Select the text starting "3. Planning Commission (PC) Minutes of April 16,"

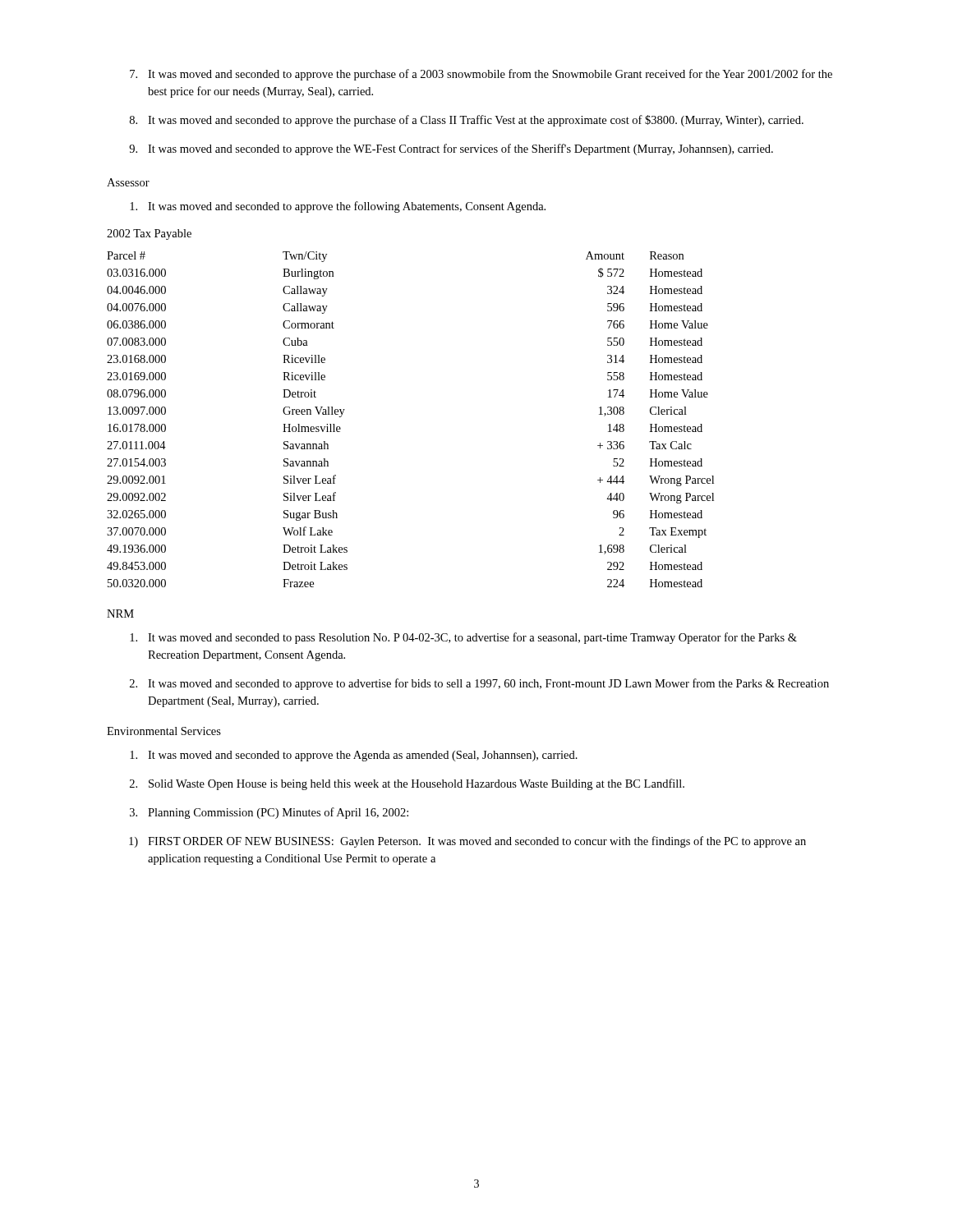tap(269, 813)
